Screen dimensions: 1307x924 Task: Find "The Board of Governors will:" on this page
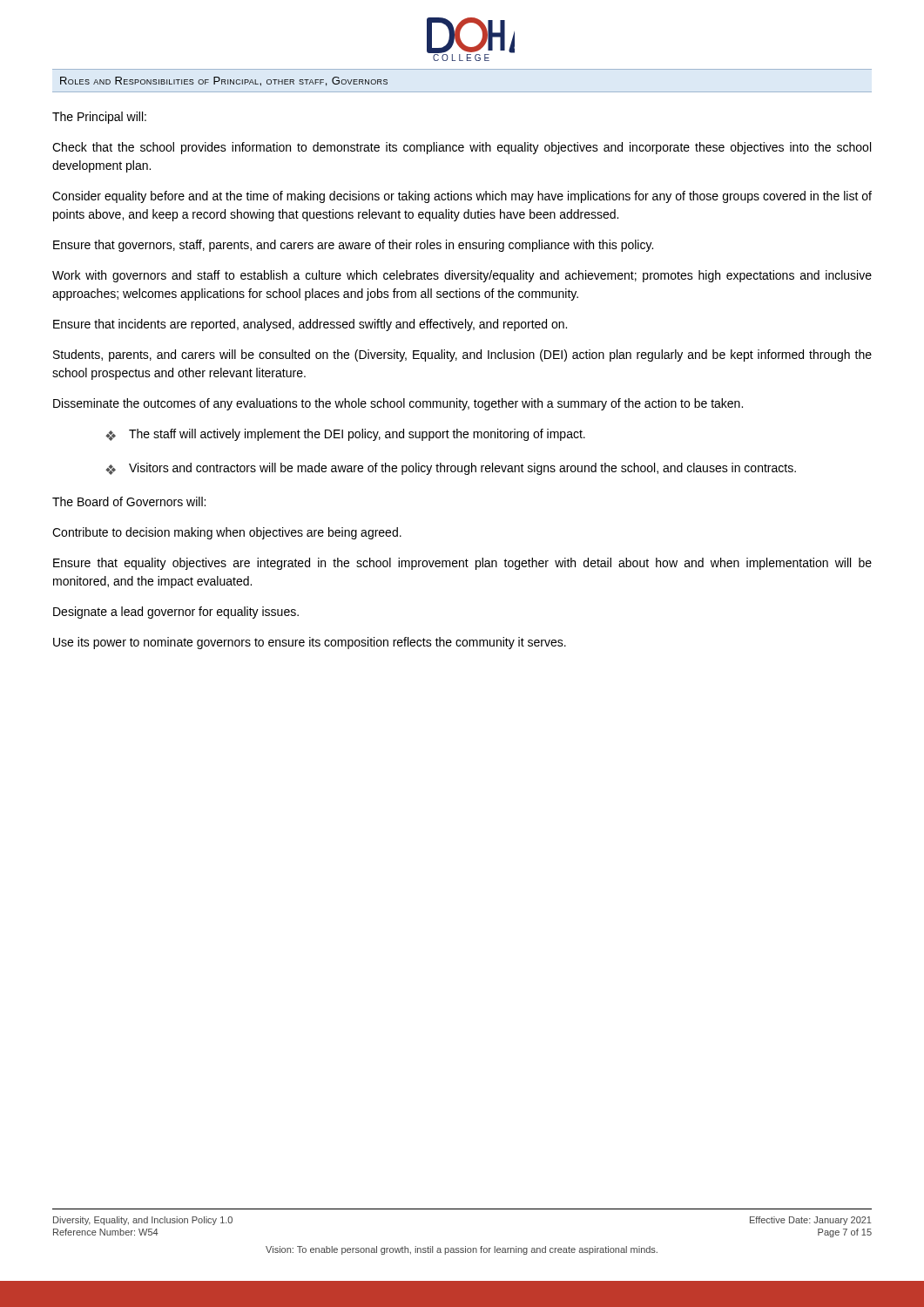[x=130, y=502]
